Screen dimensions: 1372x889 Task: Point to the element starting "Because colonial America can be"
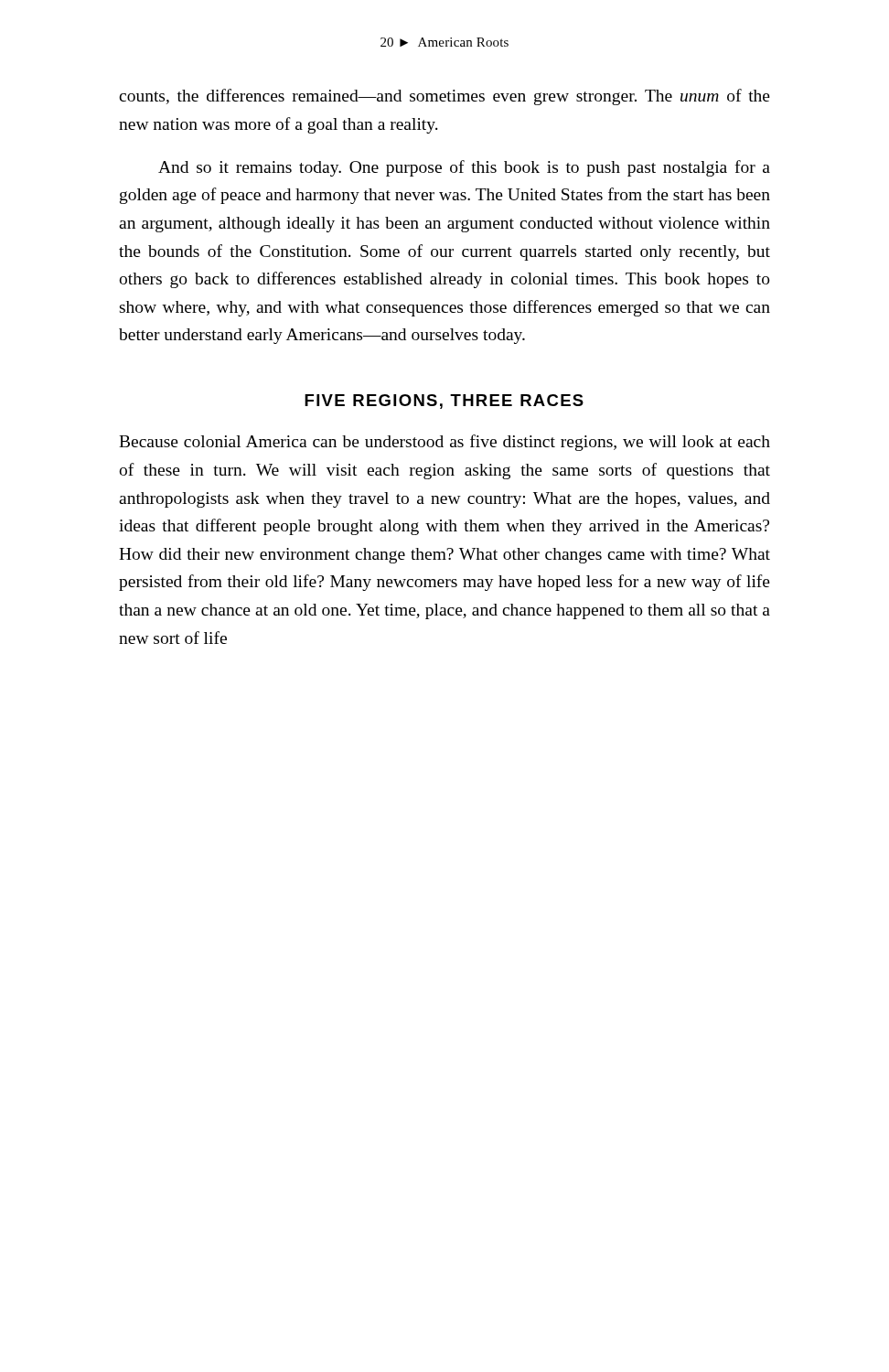pos(444,540)
